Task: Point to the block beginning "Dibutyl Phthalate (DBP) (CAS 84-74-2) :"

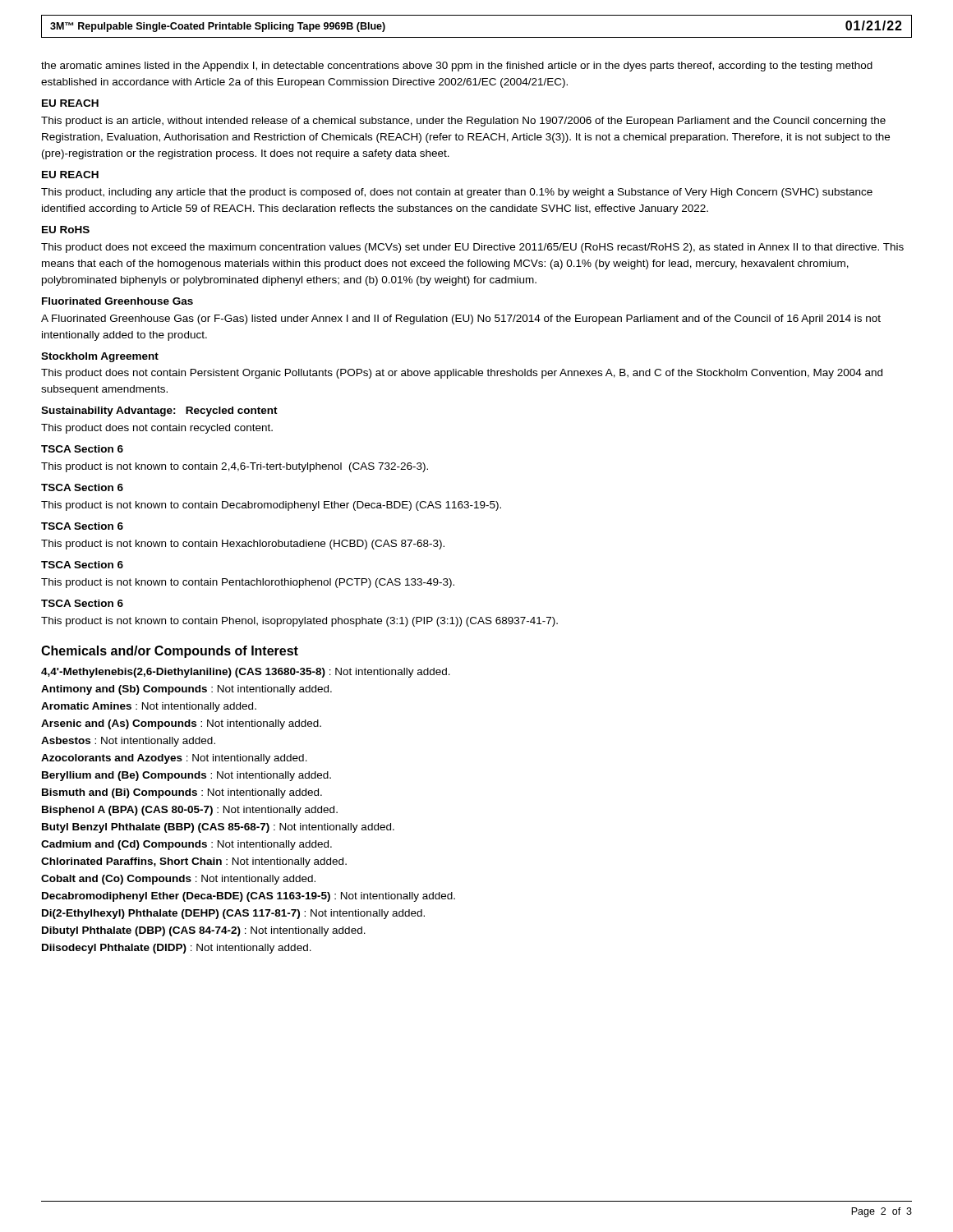Action: point(204,930)
